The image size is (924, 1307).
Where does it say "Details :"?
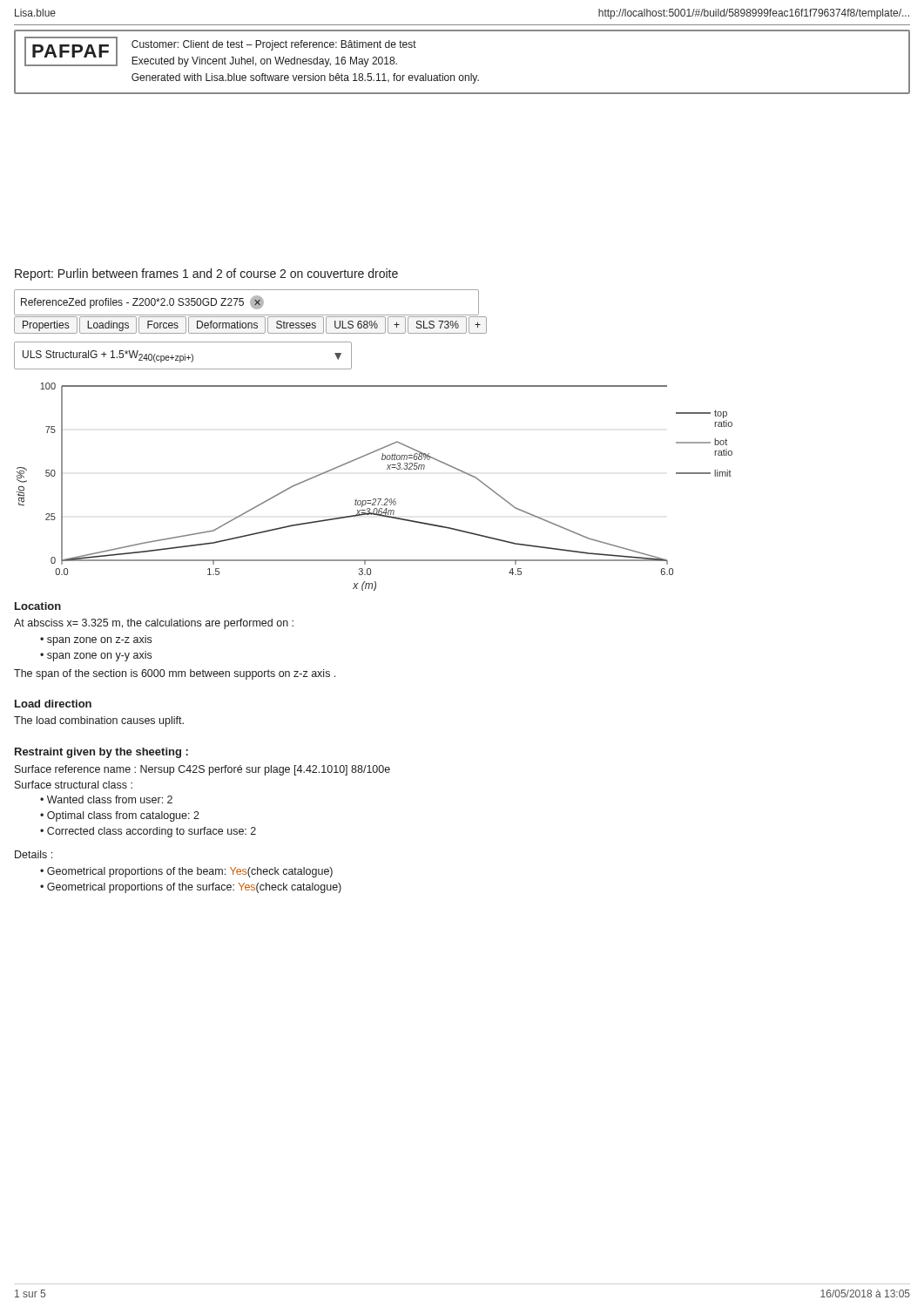[34, 855]
